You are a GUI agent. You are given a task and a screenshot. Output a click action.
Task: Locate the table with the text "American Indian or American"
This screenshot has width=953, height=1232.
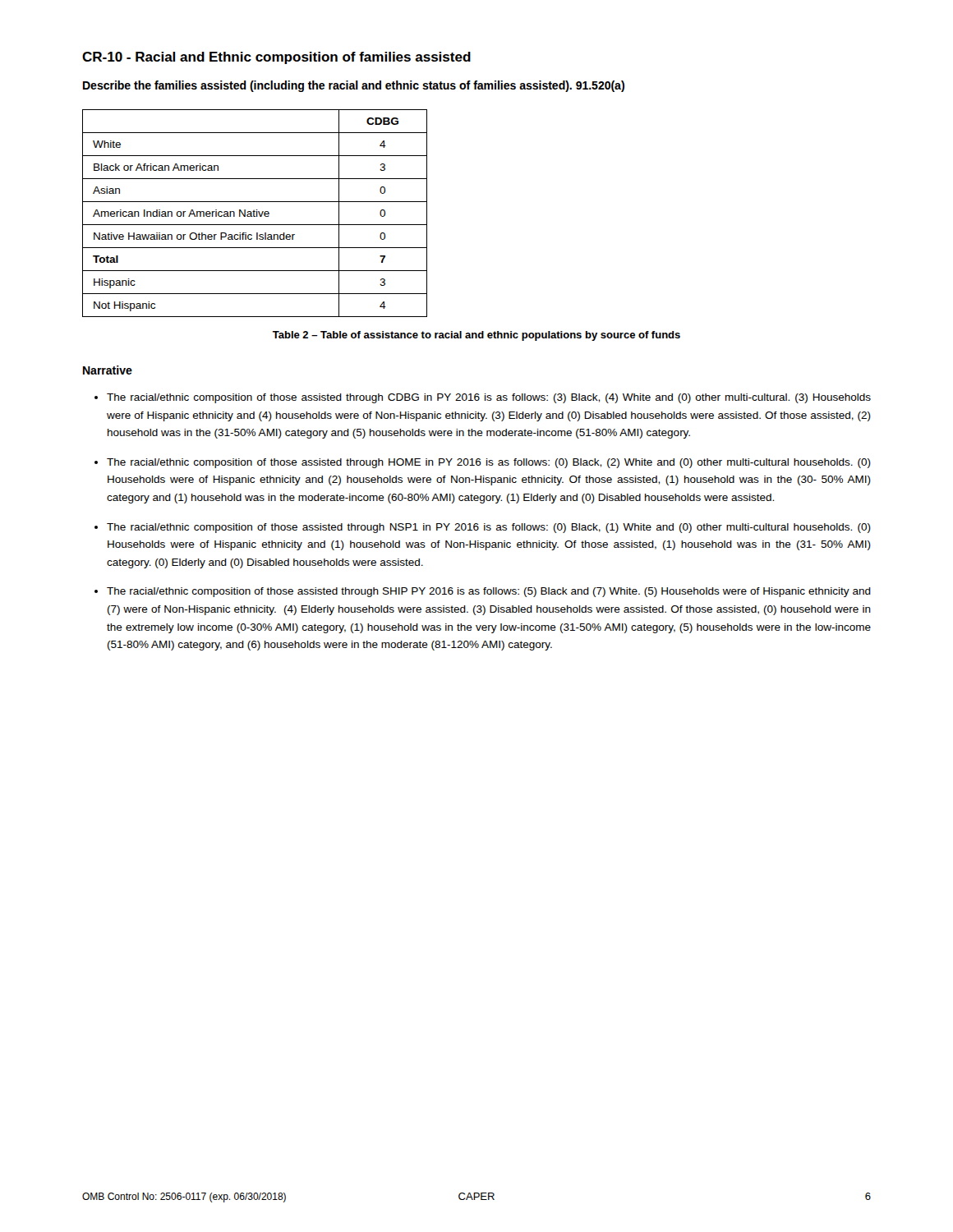click(476, 213)
